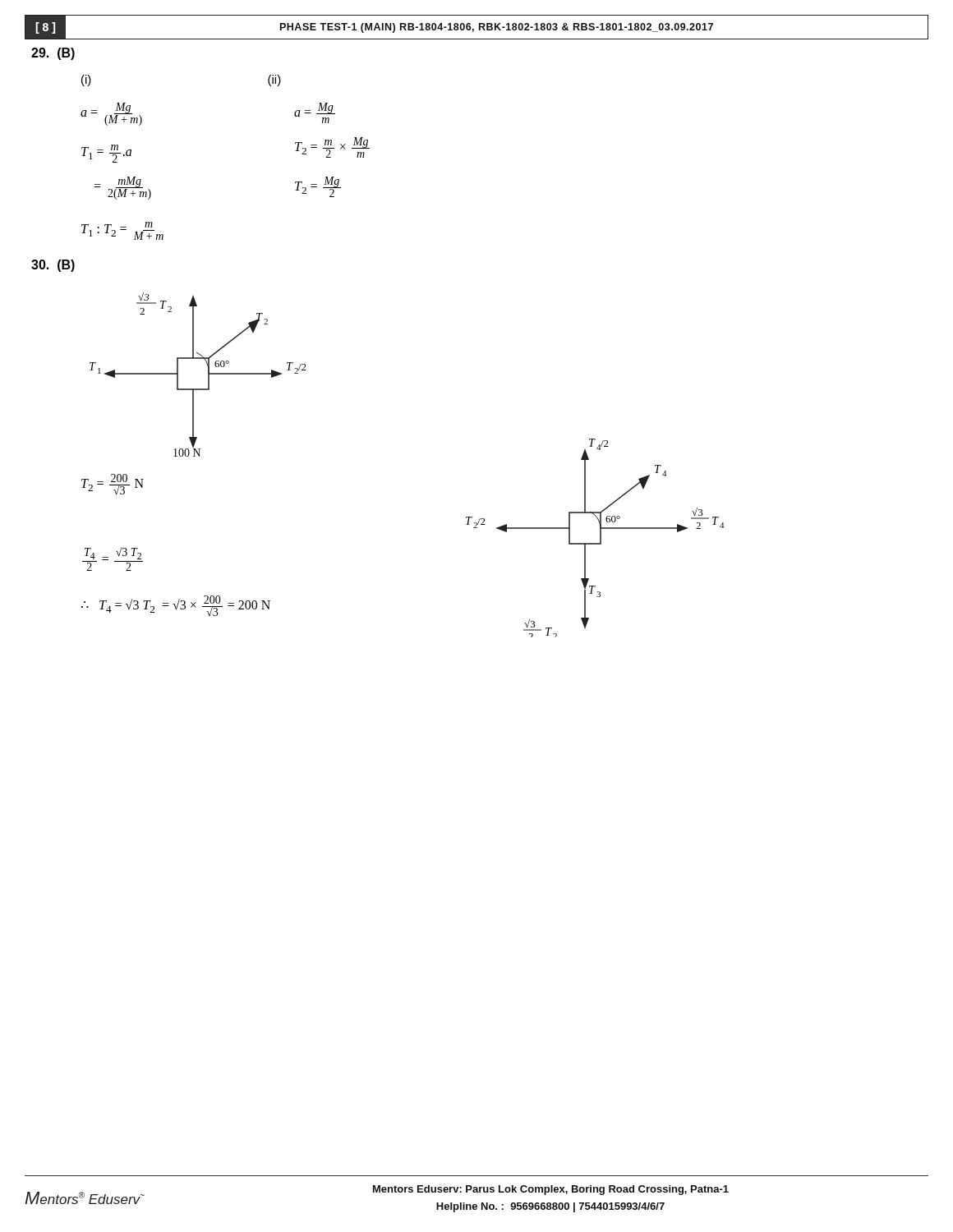Click the formula that begins "T1 : T2 = m"
953x1232 pixels.
[x=123, y=230]
